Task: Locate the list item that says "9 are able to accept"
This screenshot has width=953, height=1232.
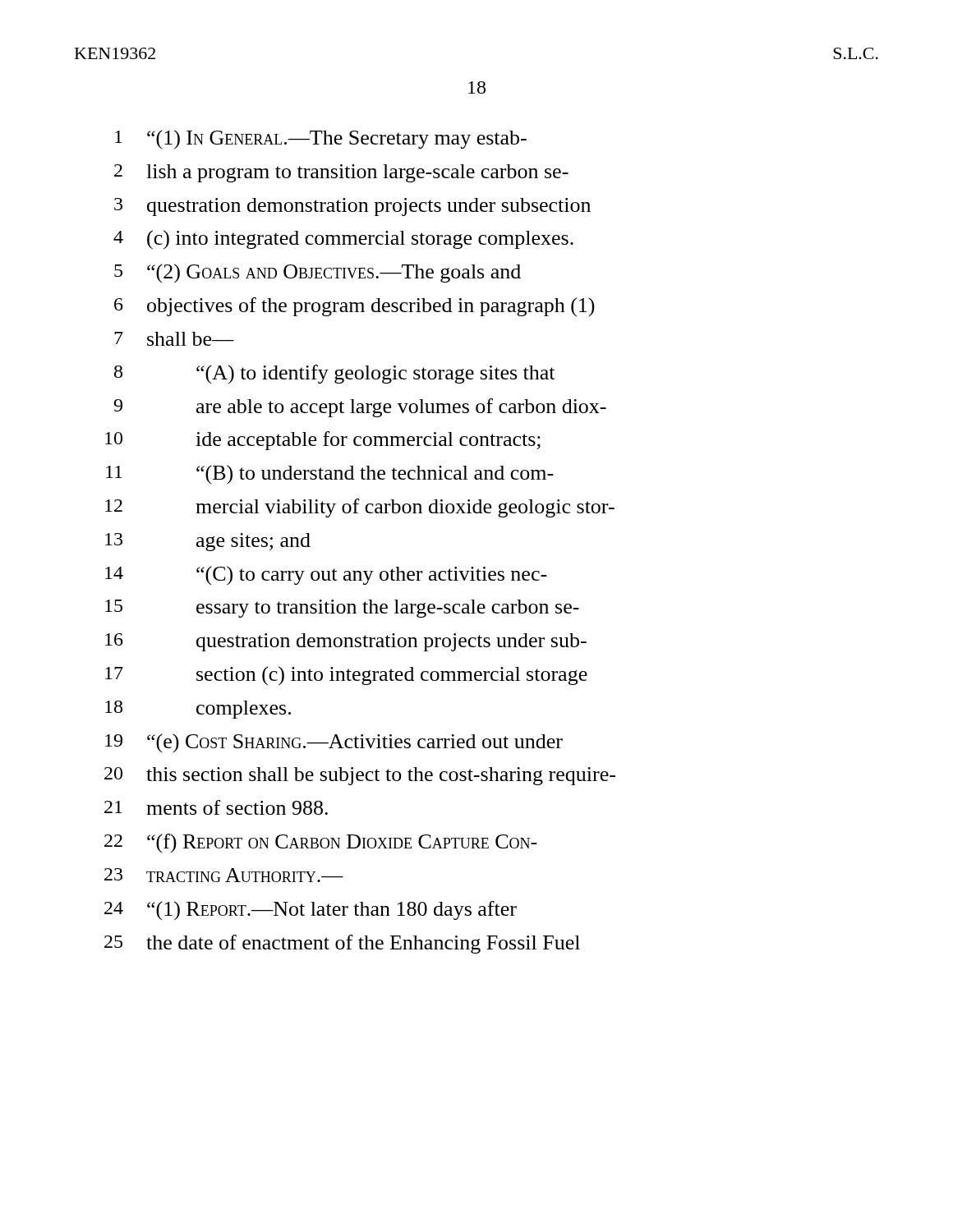Action: 476,406
